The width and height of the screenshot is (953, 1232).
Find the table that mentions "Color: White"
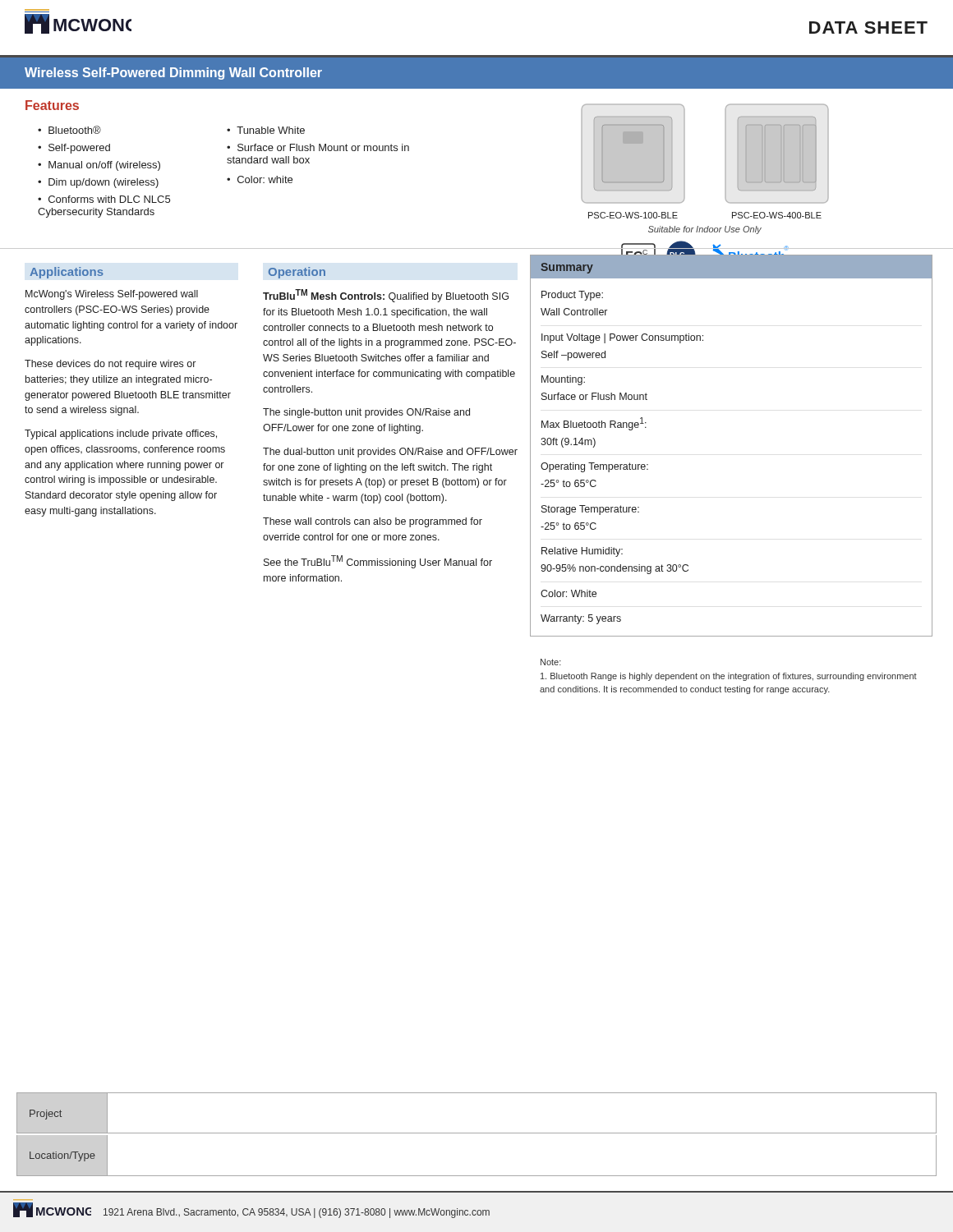point(731,457)
